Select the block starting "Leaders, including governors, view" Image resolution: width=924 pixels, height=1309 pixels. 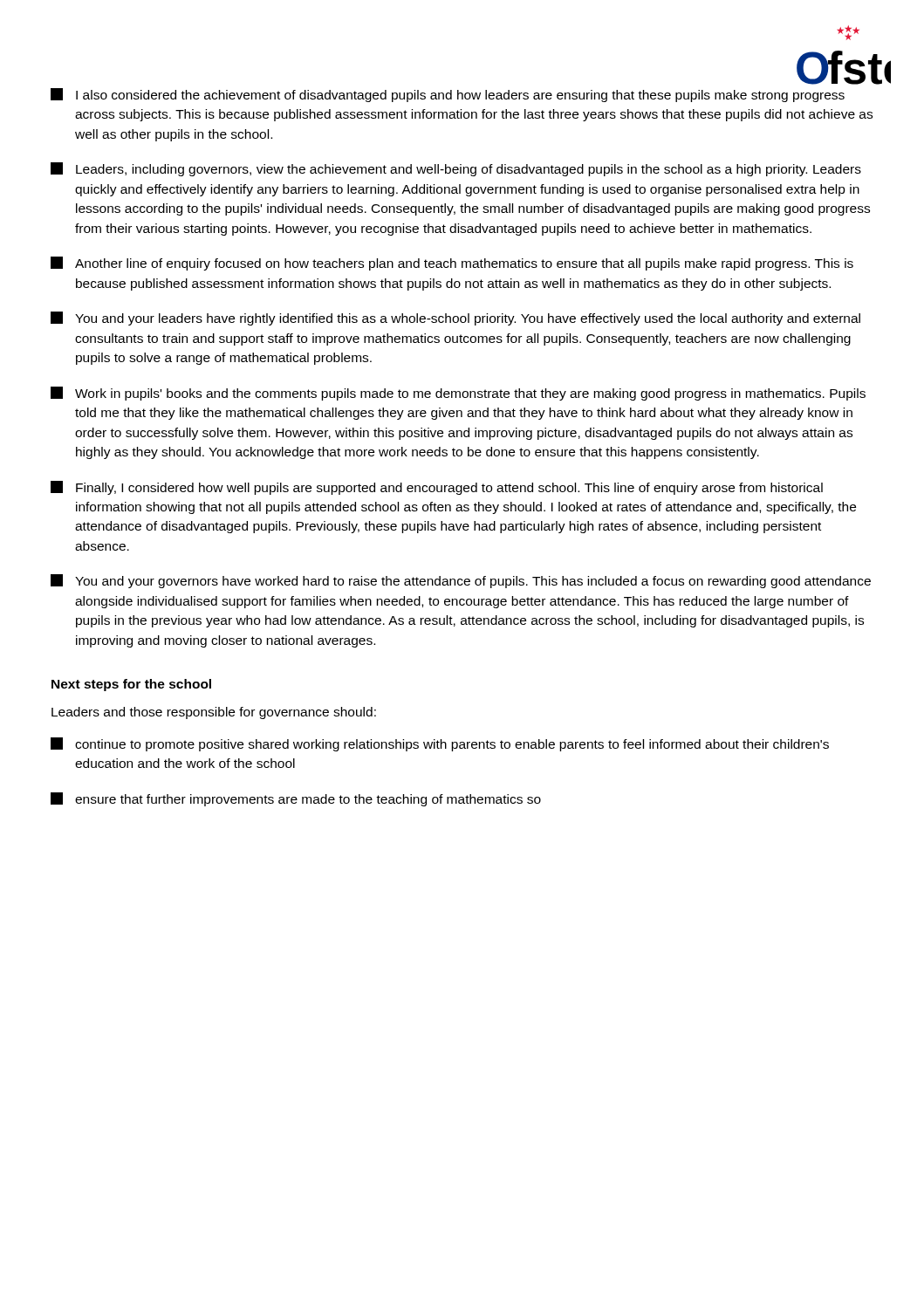pos(462,199)
